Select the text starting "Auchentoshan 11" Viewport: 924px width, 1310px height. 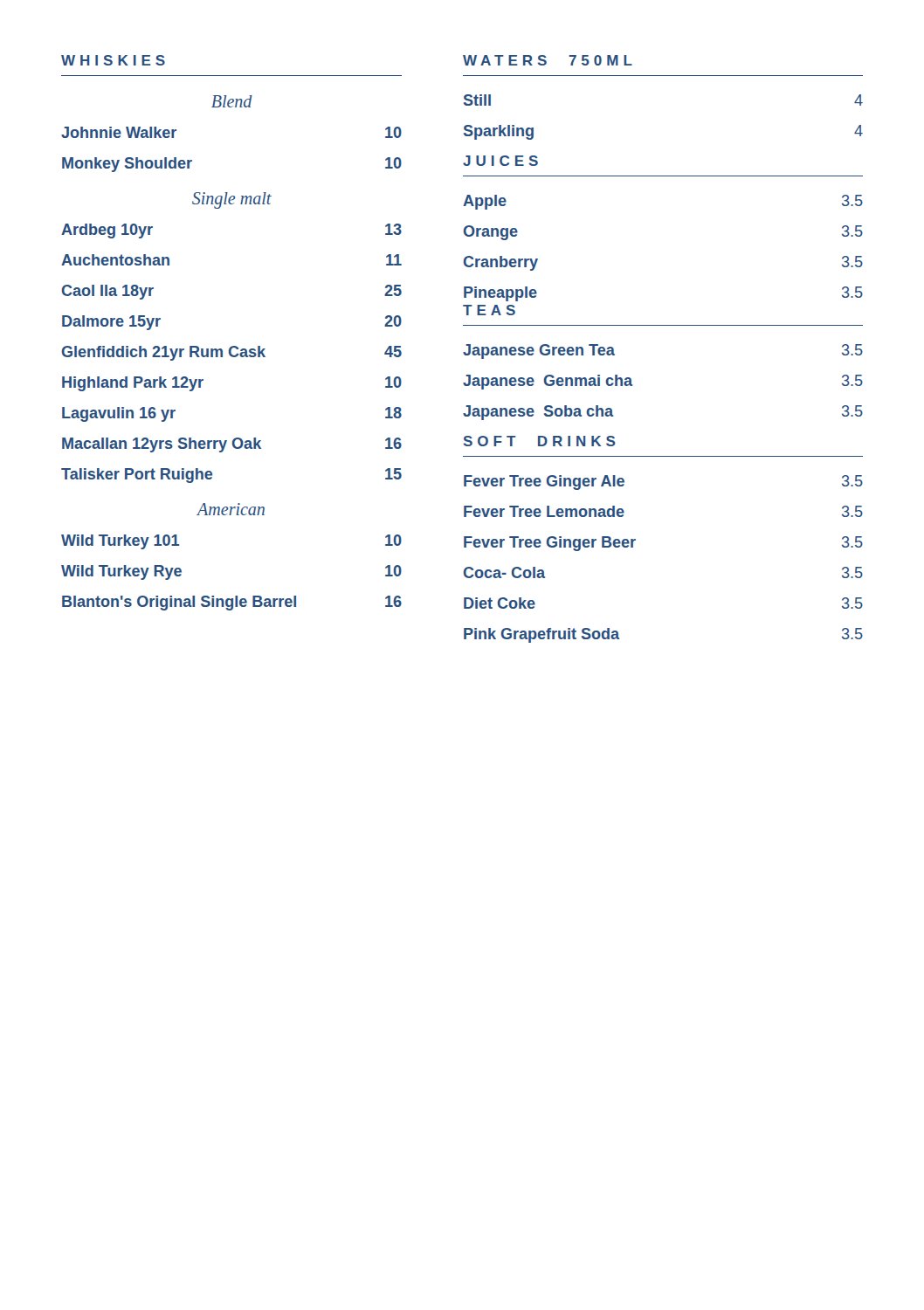tap(113, 259)
